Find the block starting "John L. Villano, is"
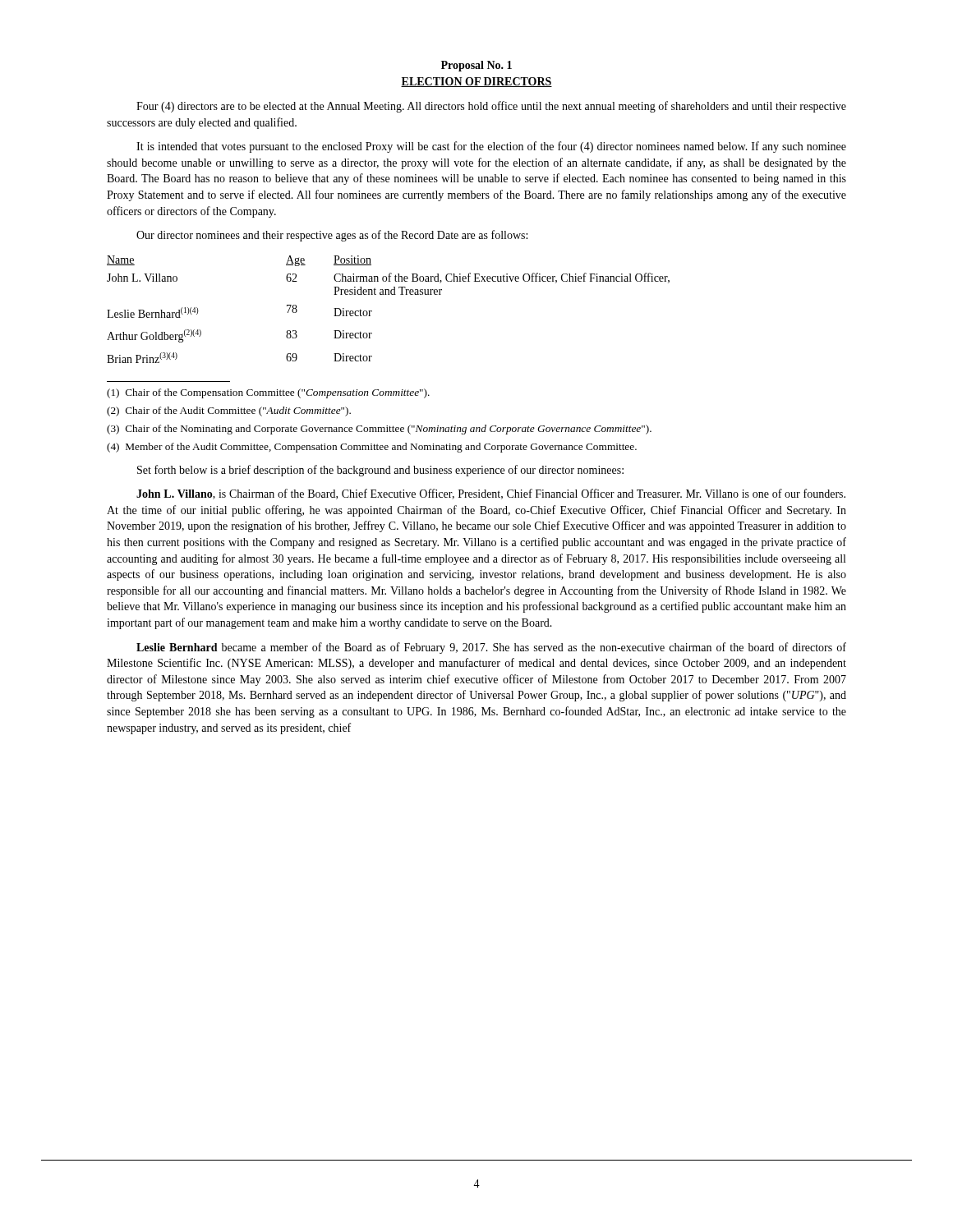Image resolution: width=953 pixels, height=1232 pixels. (x=476, y=559)
